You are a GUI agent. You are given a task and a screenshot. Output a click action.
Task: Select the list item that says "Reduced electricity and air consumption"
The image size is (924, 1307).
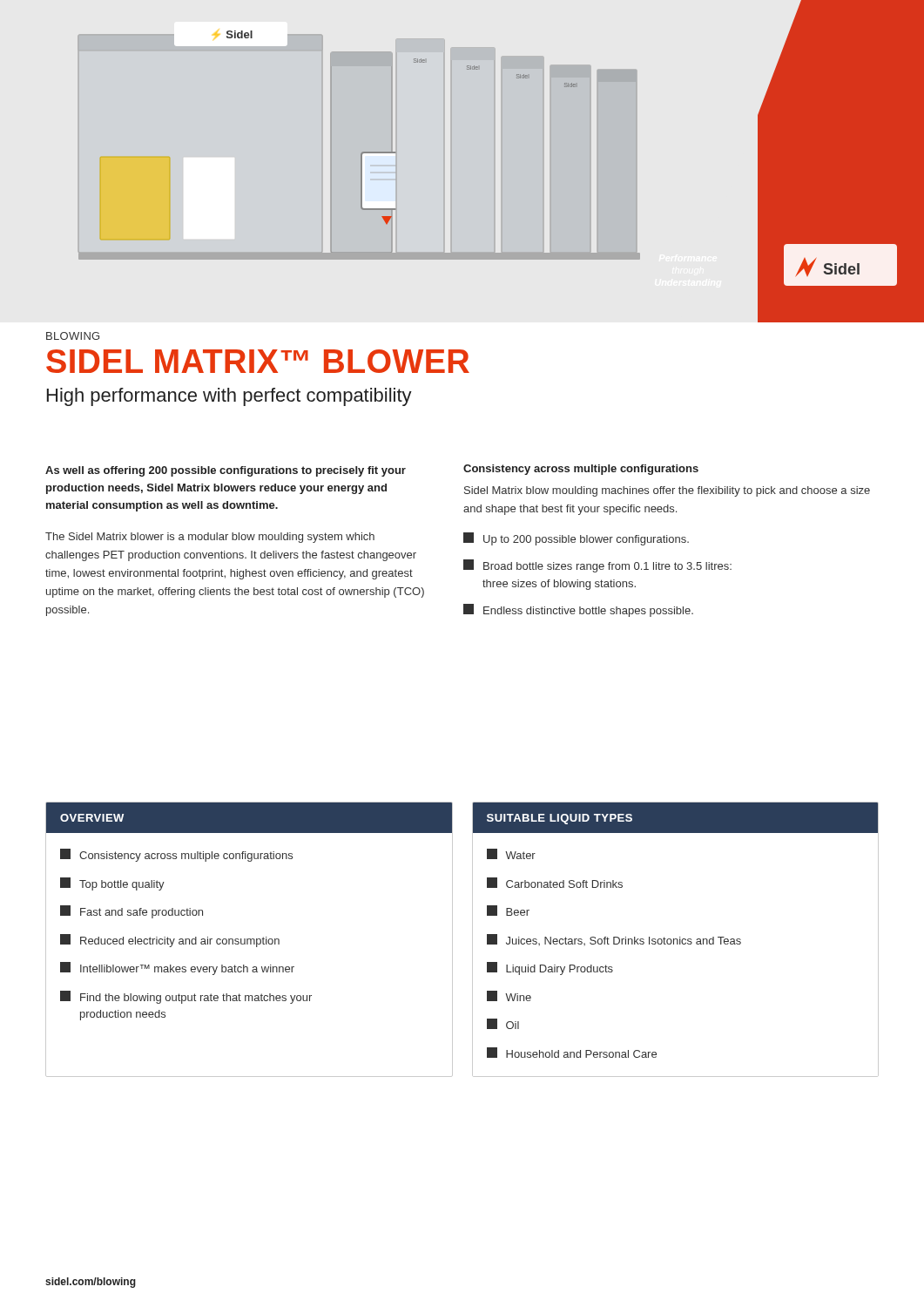click(170, 940)
